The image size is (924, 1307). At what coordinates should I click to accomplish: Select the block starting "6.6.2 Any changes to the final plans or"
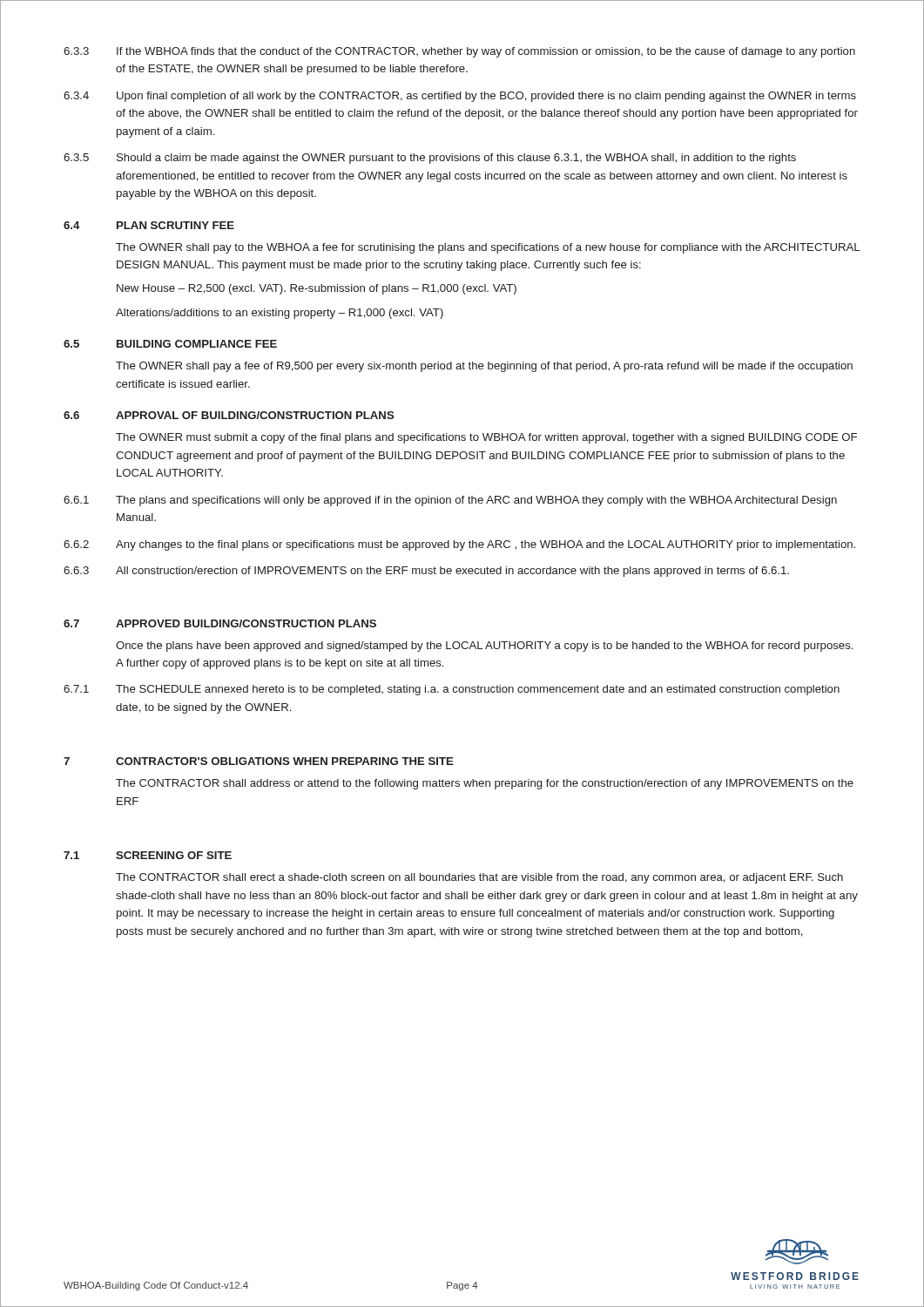coord(462,544)
